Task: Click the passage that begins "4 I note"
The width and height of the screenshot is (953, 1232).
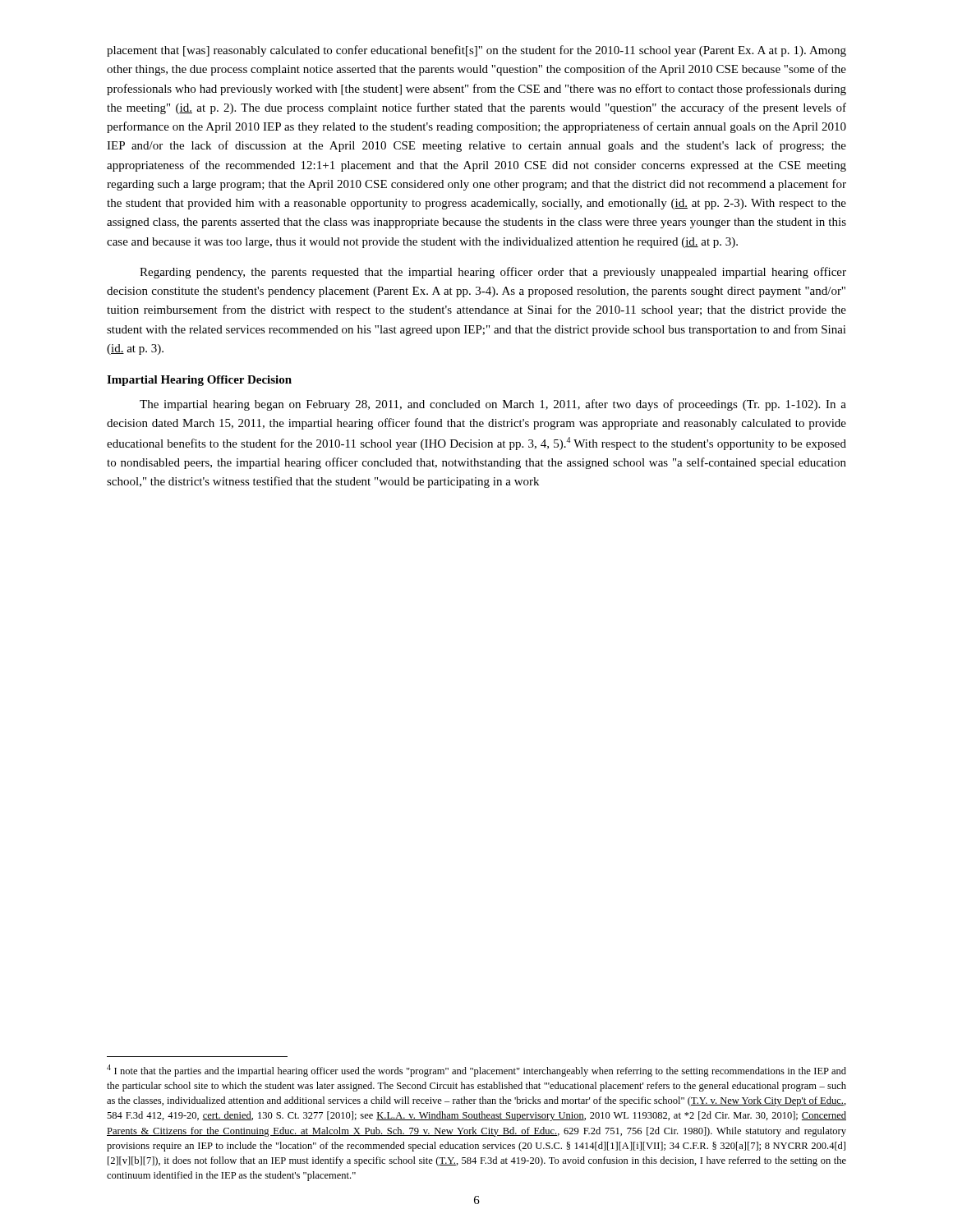Action: tap(476, 1122)
